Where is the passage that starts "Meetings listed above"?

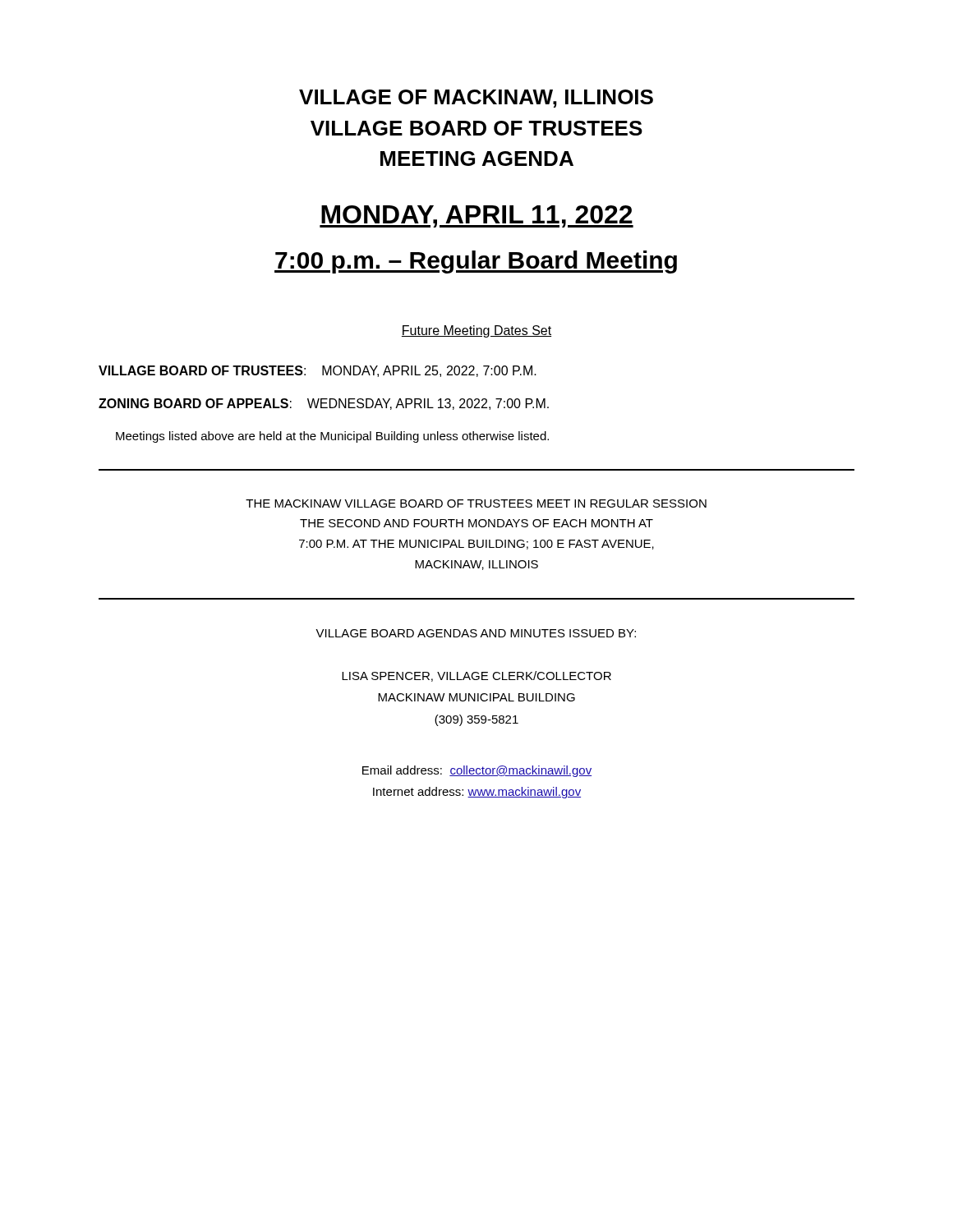[333, 436]
